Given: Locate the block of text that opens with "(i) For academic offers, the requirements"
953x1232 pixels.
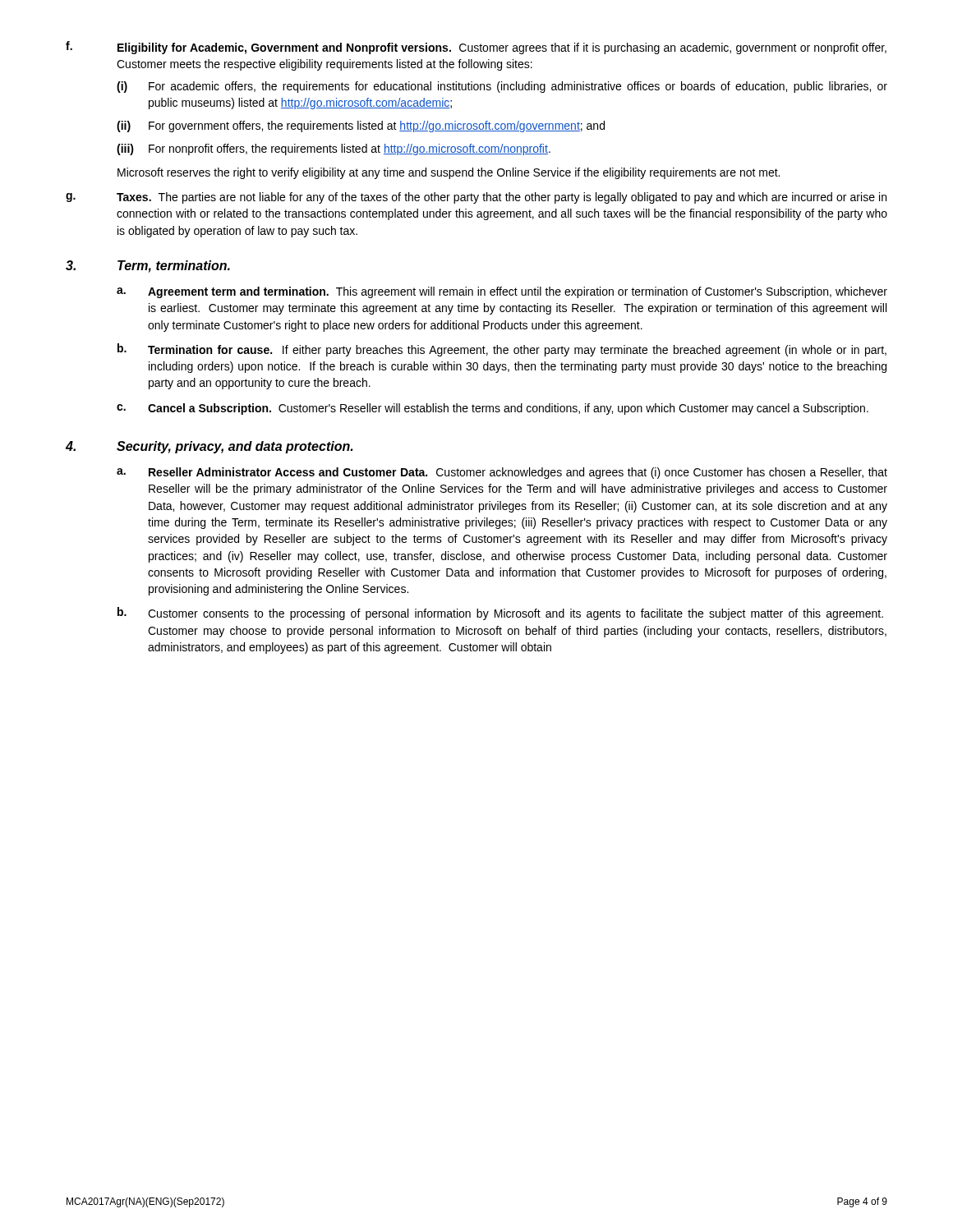Looking at the screenshot, I should pyautogui.click(x=502, y=94).
